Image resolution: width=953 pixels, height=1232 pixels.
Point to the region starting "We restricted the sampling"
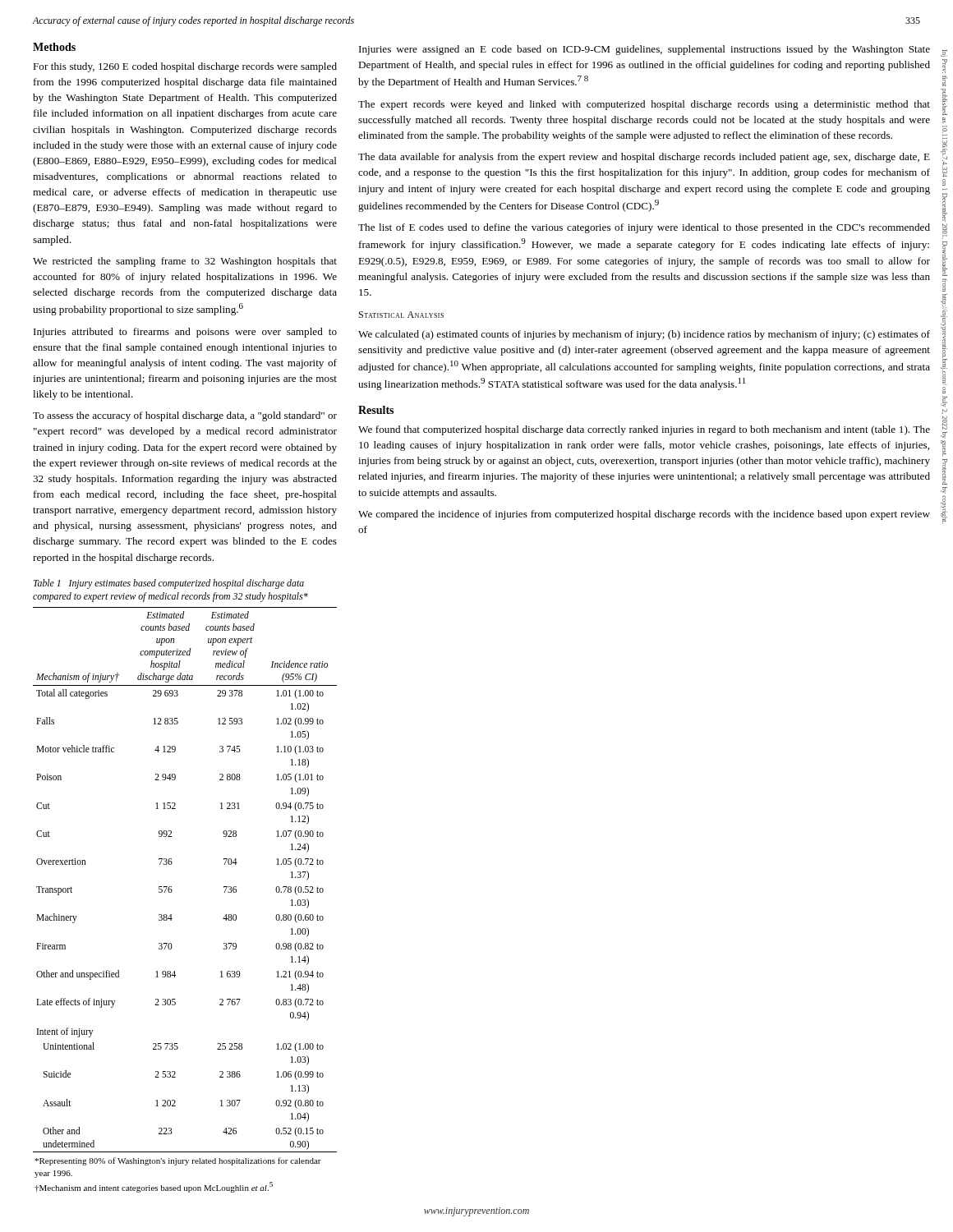185,285
